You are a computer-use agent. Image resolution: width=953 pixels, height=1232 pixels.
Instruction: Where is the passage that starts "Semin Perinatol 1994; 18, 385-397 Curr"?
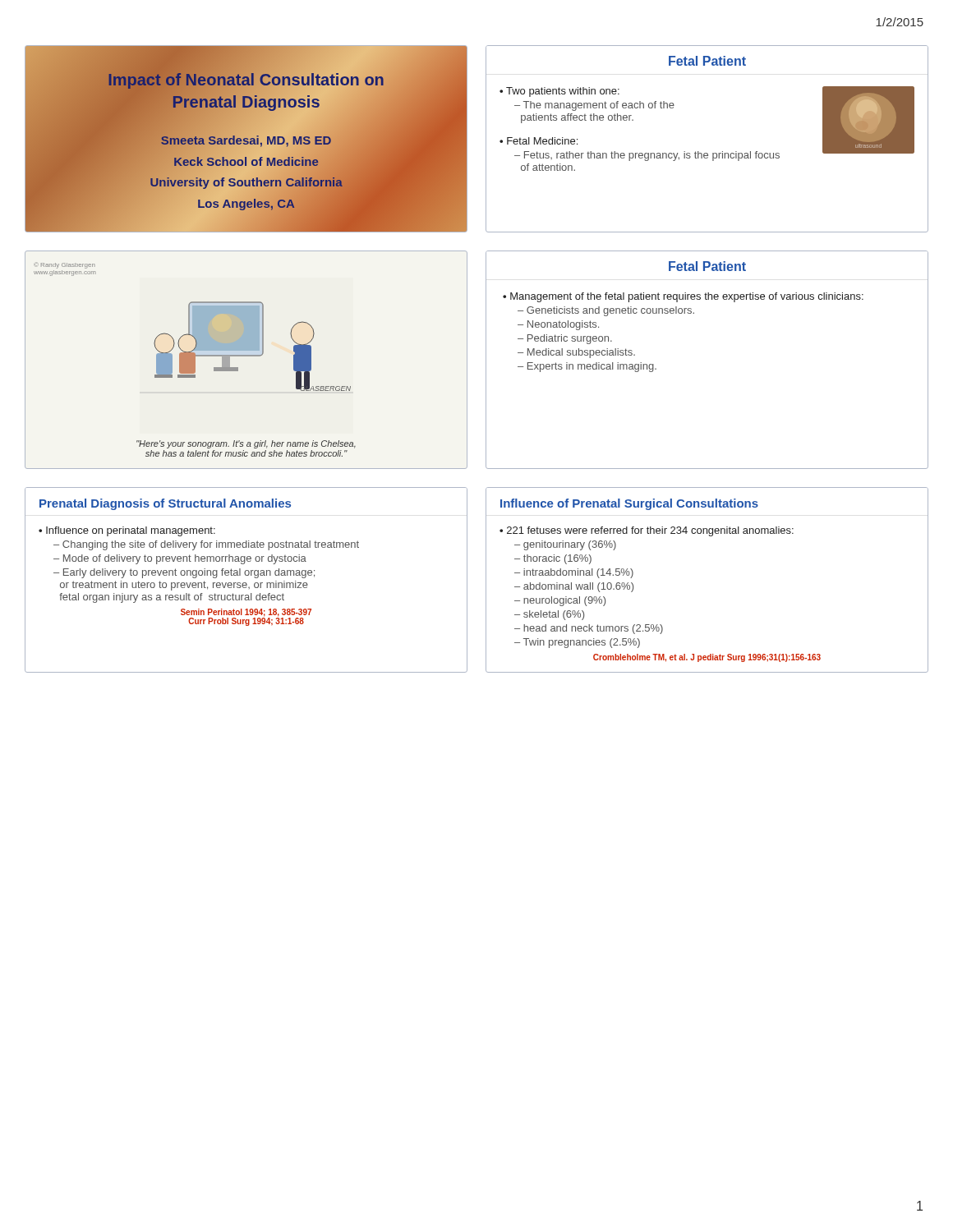coord(246,617)
